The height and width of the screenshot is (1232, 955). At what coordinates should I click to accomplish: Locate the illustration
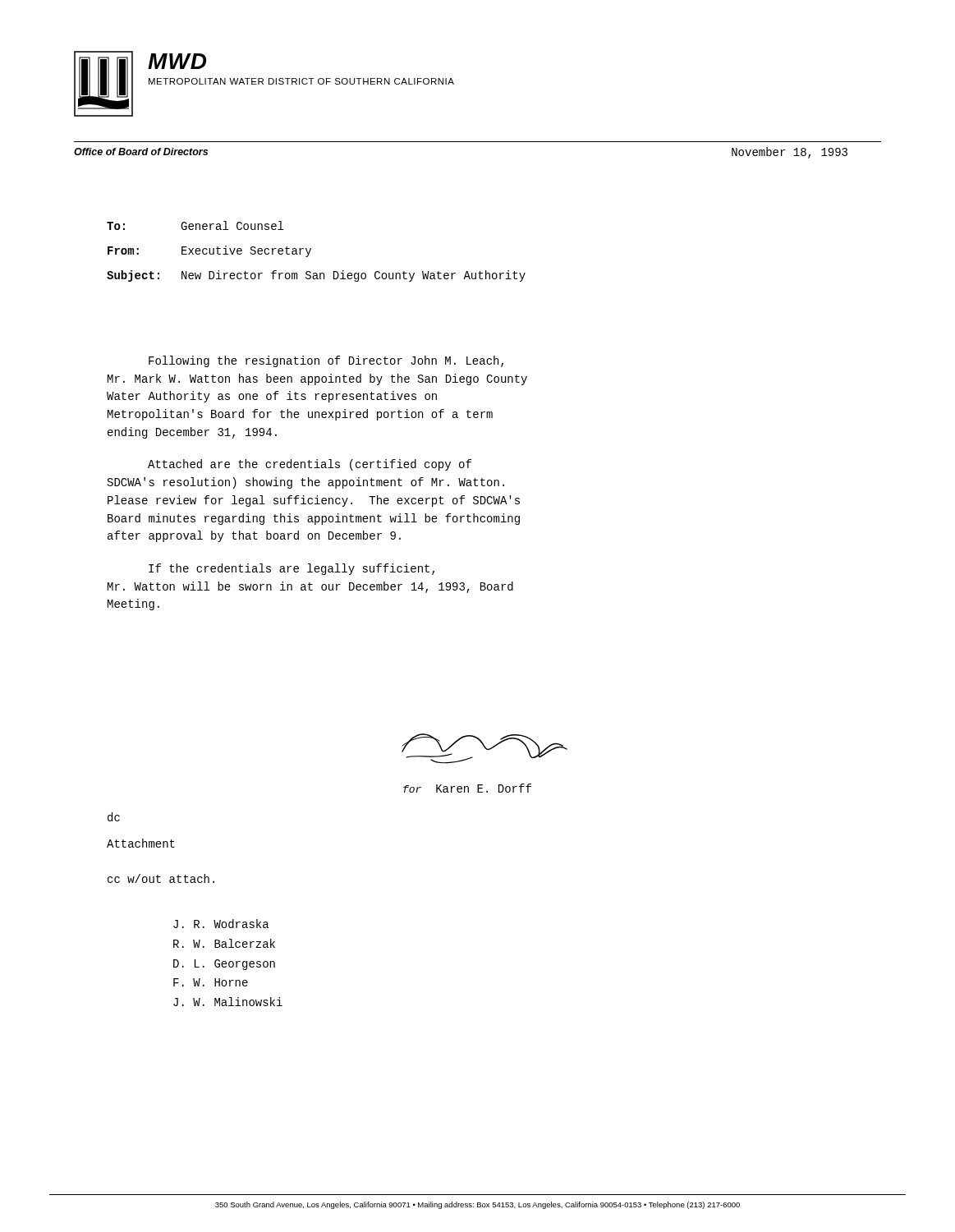[484, 747]
